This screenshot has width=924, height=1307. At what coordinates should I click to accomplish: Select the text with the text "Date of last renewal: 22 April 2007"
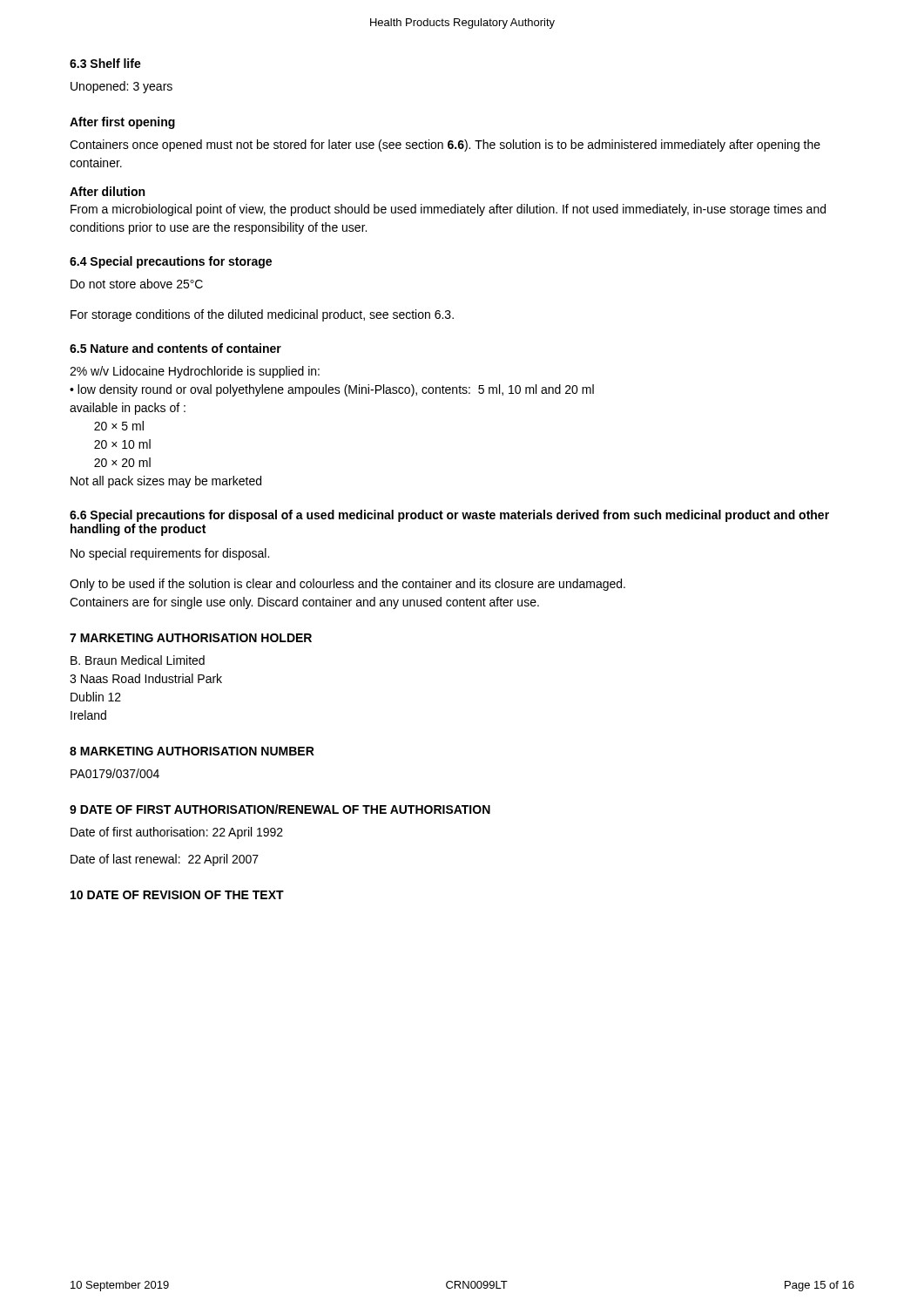click(x=164, y=859)
